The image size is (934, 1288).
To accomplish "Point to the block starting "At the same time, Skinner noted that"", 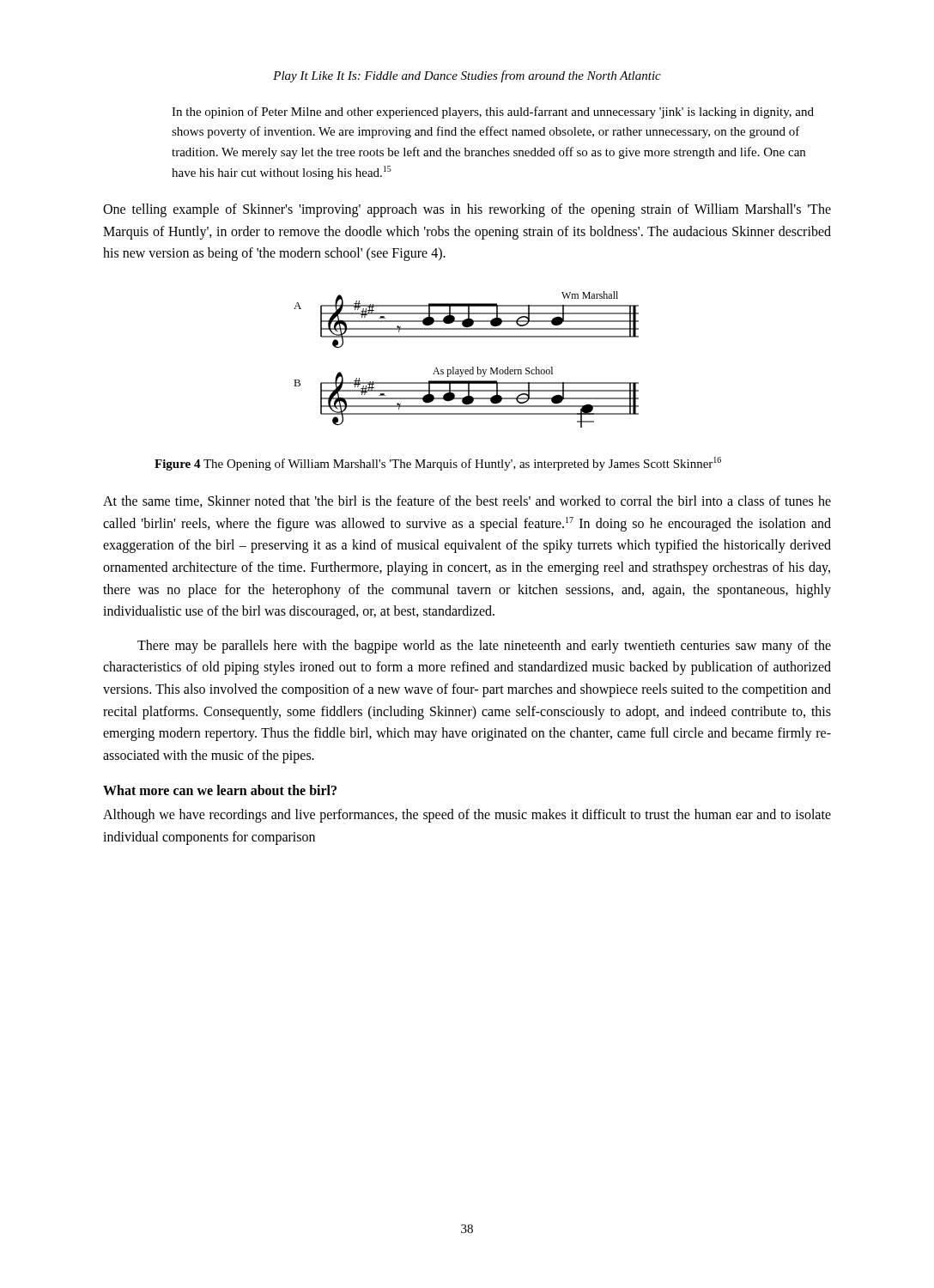I will coord(467,556).
